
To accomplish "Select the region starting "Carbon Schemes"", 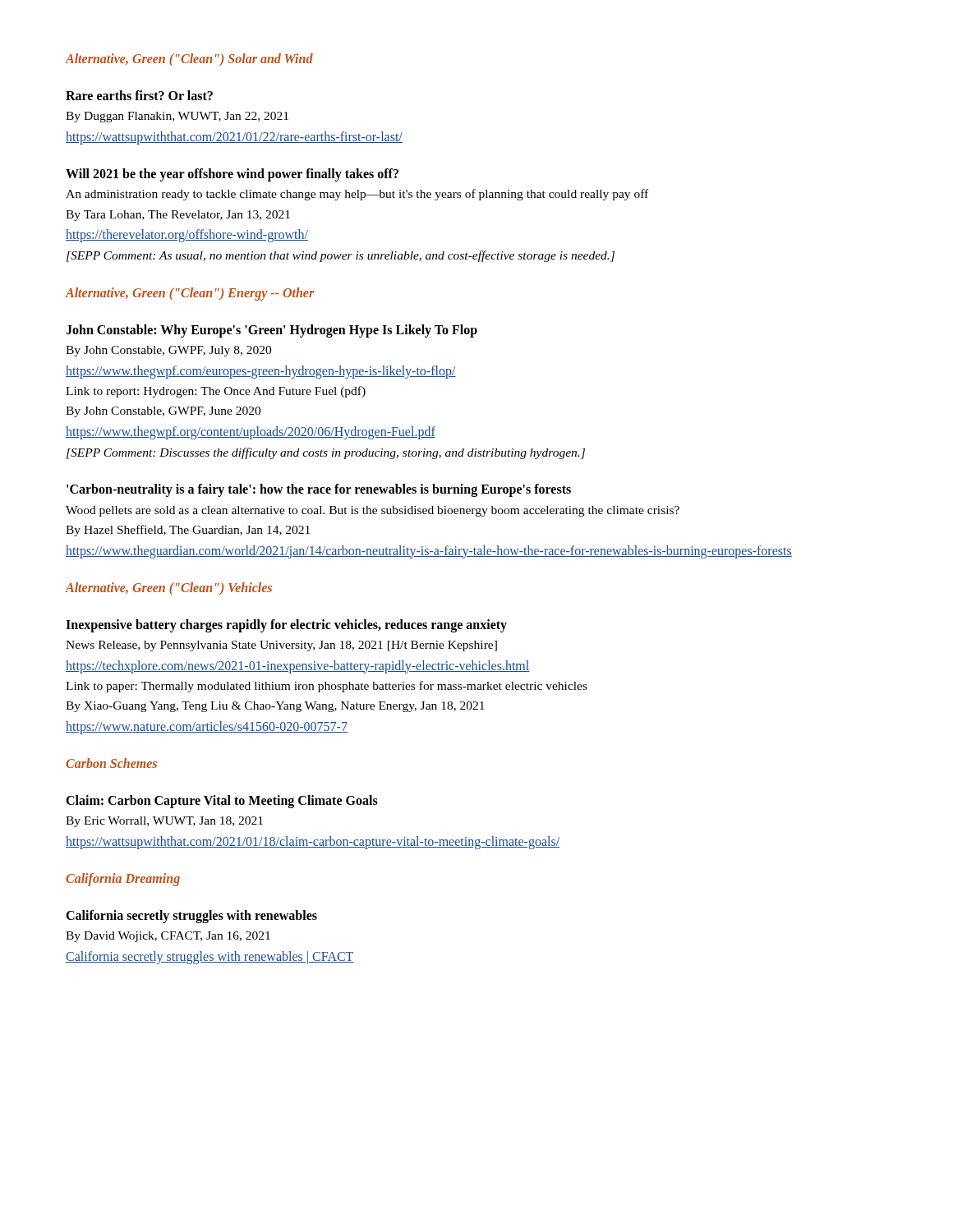I will click(111, 763).
